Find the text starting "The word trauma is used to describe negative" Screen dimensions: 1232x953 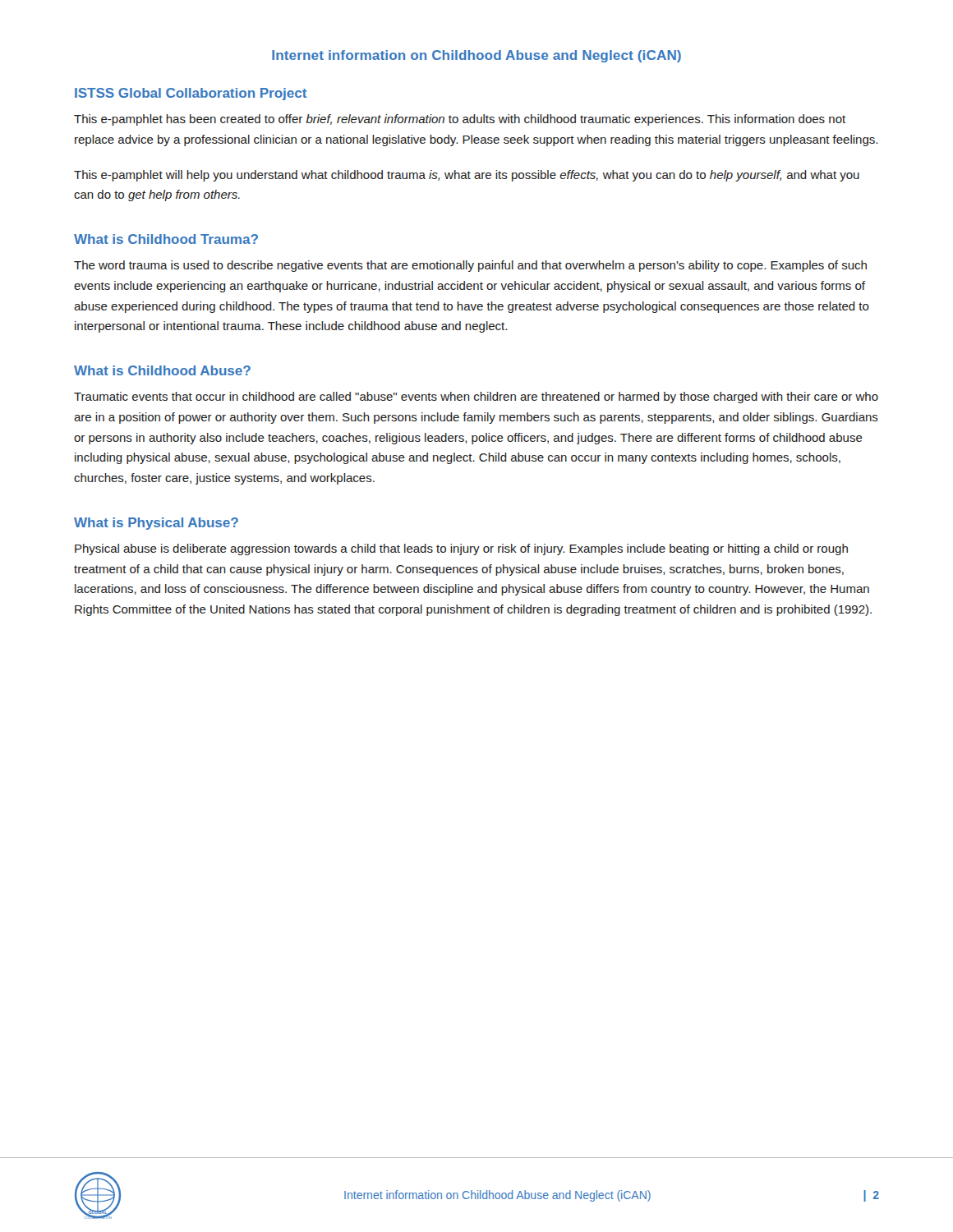pyautogui.click(x=471, y=295)
